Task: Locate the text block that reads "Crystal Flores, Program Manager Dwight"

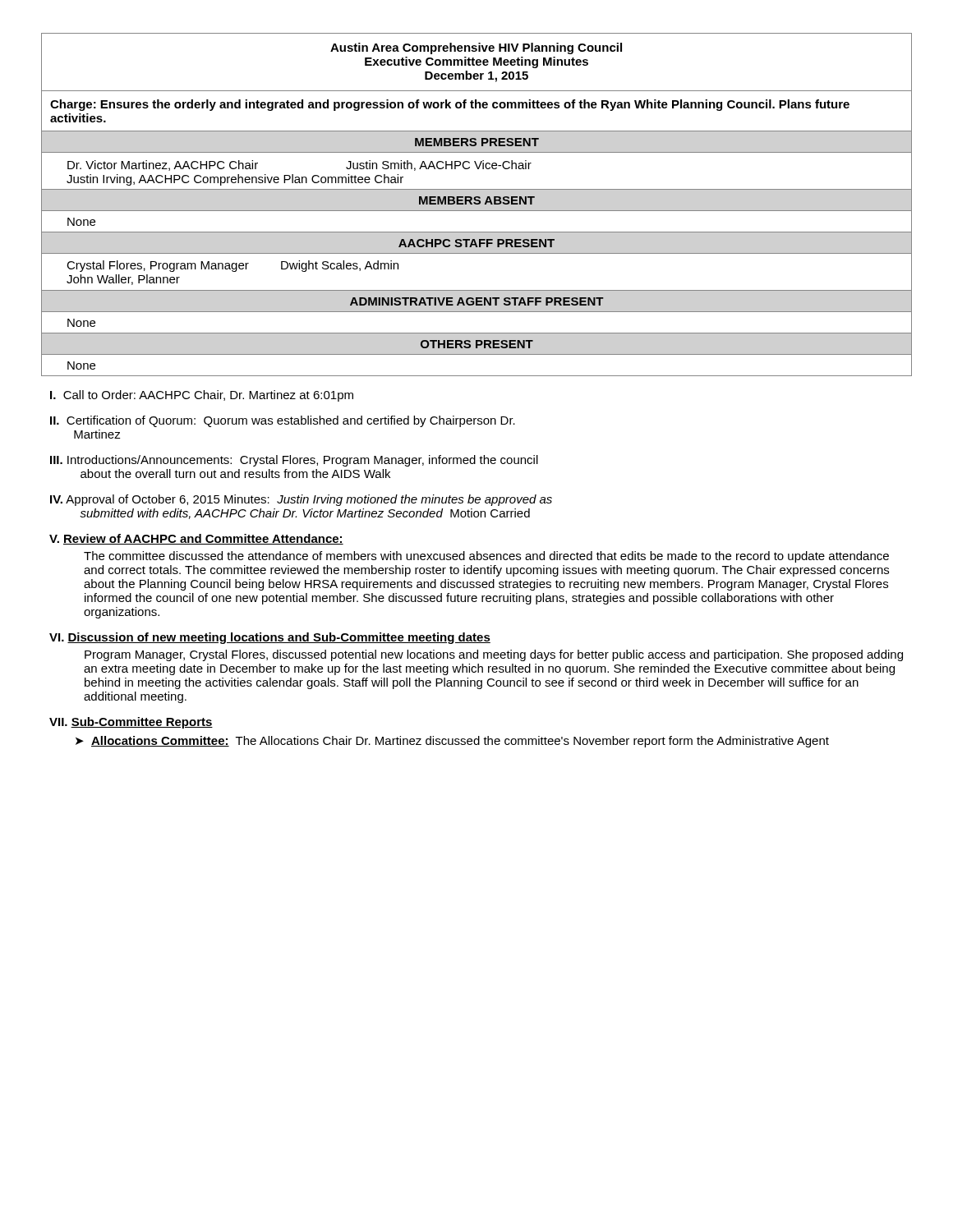Action: [x=232, y=266]
